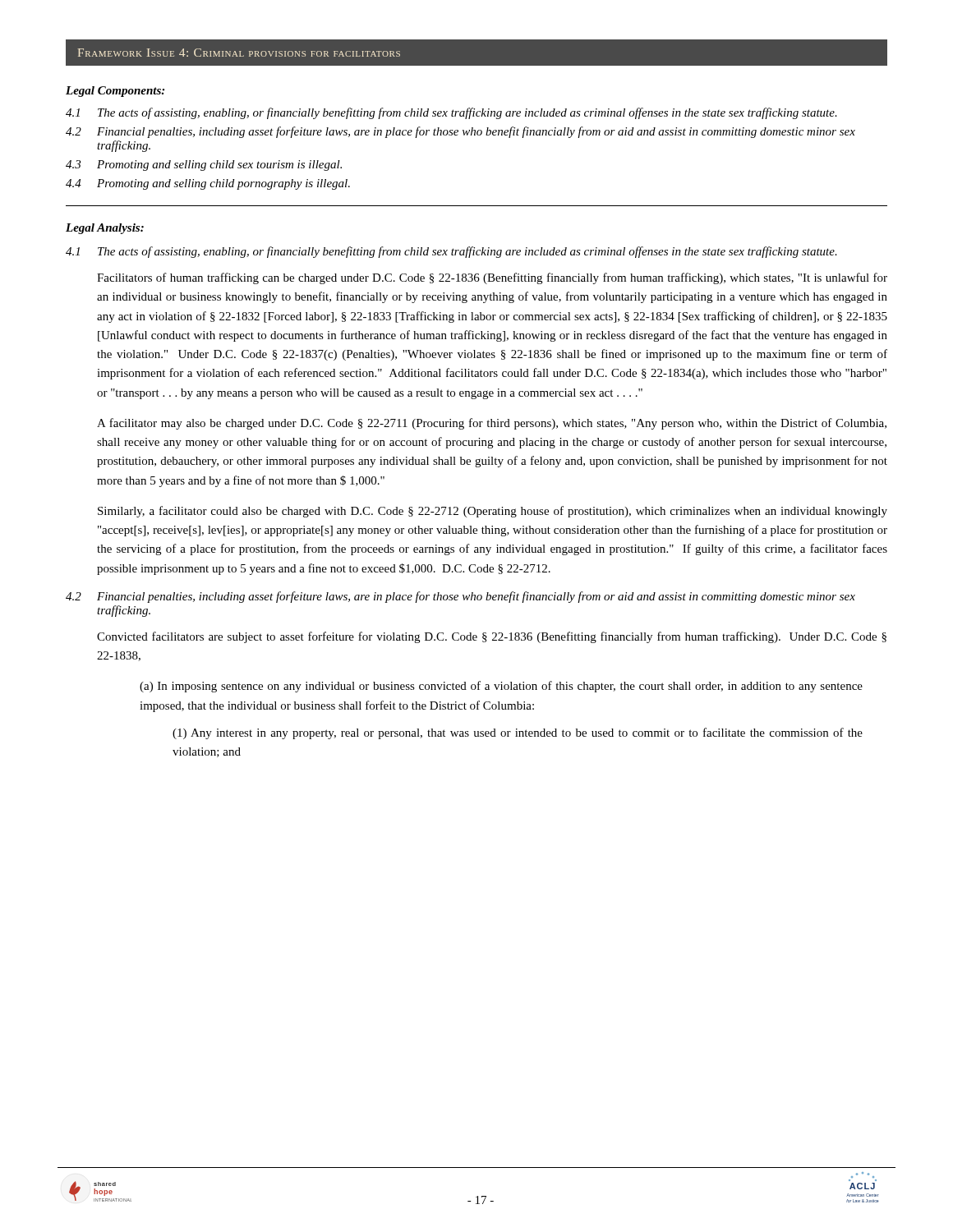Where is the passage that starts "(a) In imposing sentence on any individual"?
The image size is (953, 1232).
pyautogui.click(x=501, y=696)
